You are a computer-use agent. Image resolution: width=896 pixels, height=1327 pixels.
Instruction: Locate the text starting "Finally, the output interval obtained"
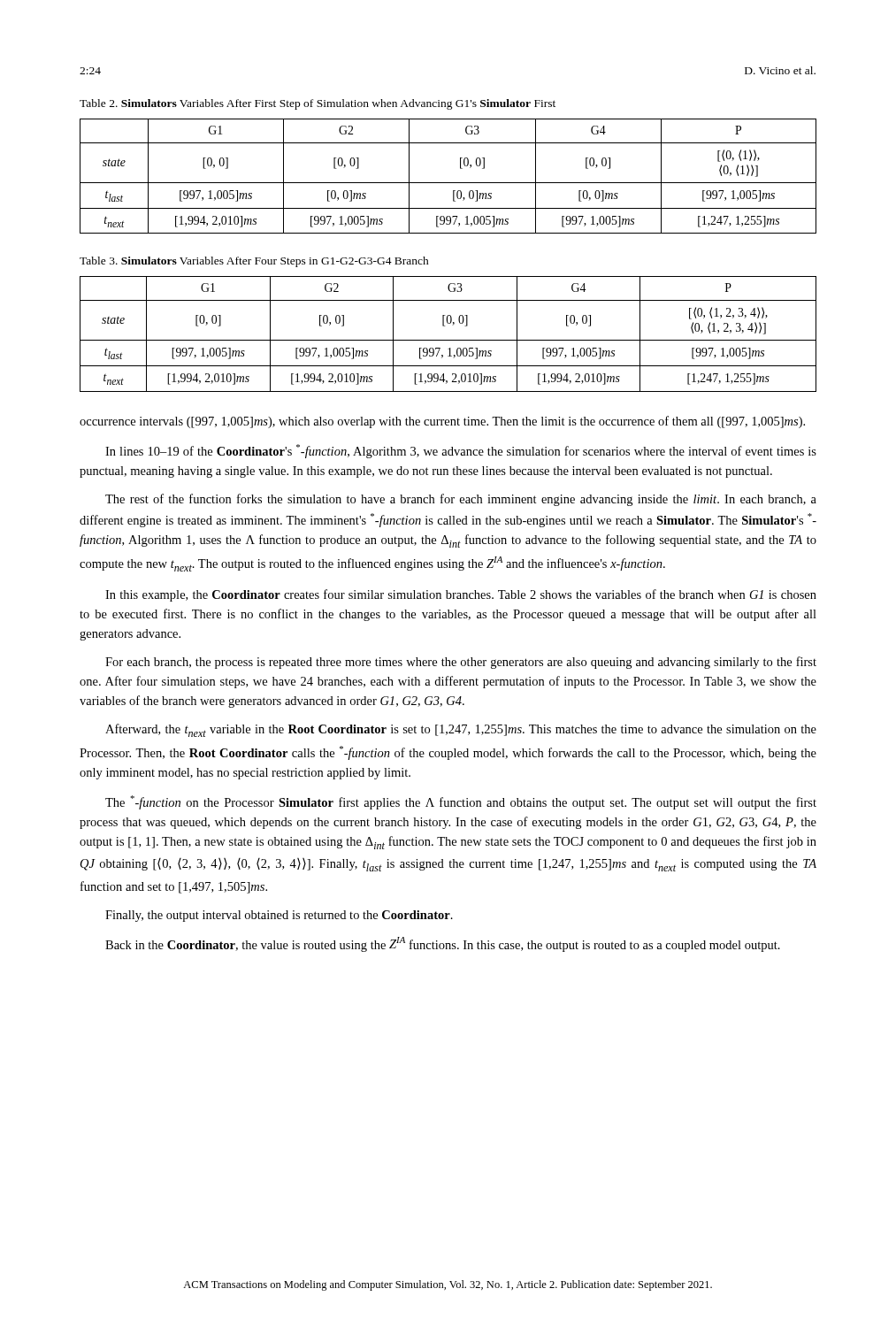pos(279,914)
